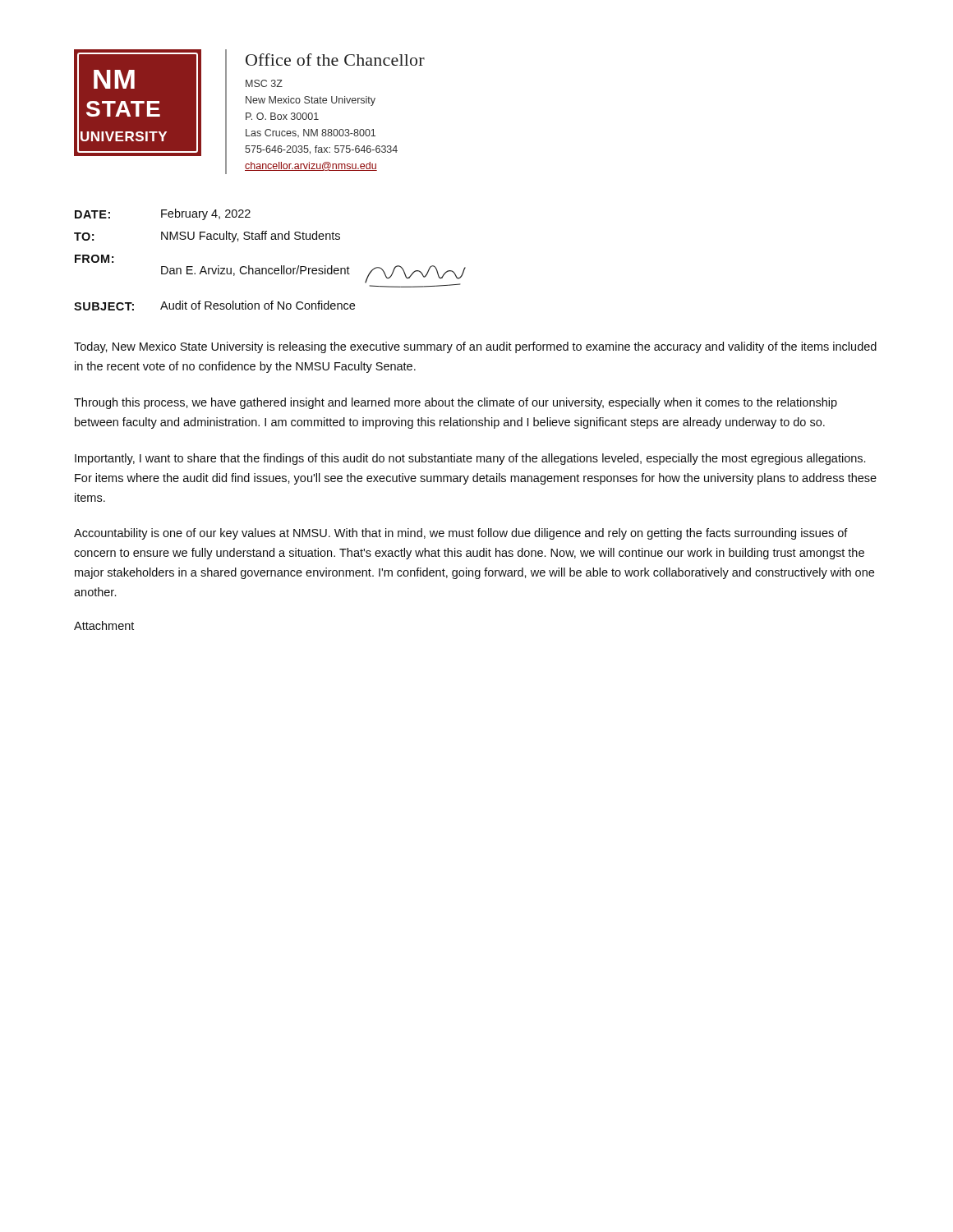The height and width of the screenshot is (1232, 953).
Task: Find the block starting "SUBJECT: Audit of Resolution"
Action: click(214, 306)
